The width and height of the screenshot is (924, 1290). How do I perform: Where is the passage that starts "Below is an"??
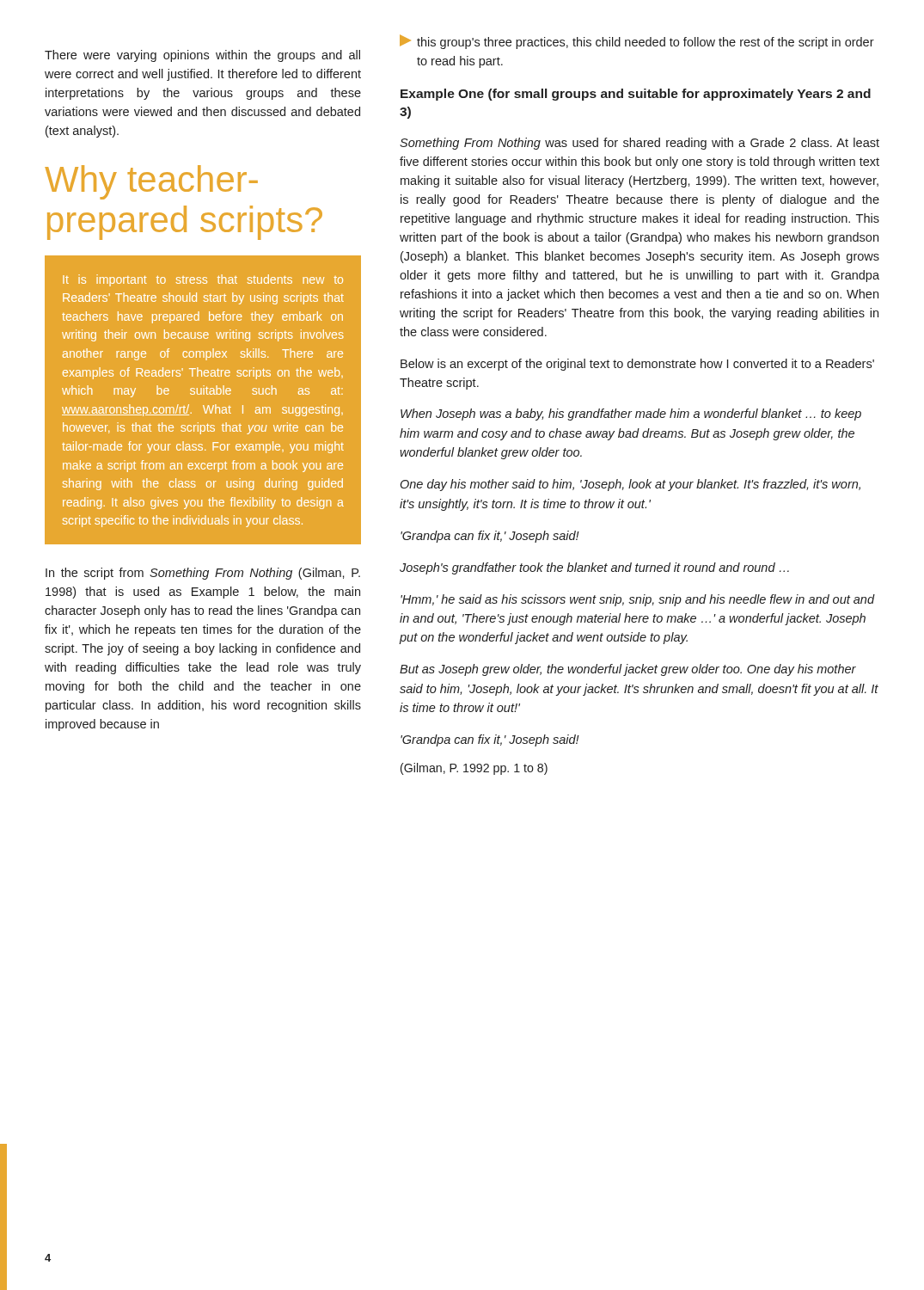pyautogui.click(x=640, y=373)
